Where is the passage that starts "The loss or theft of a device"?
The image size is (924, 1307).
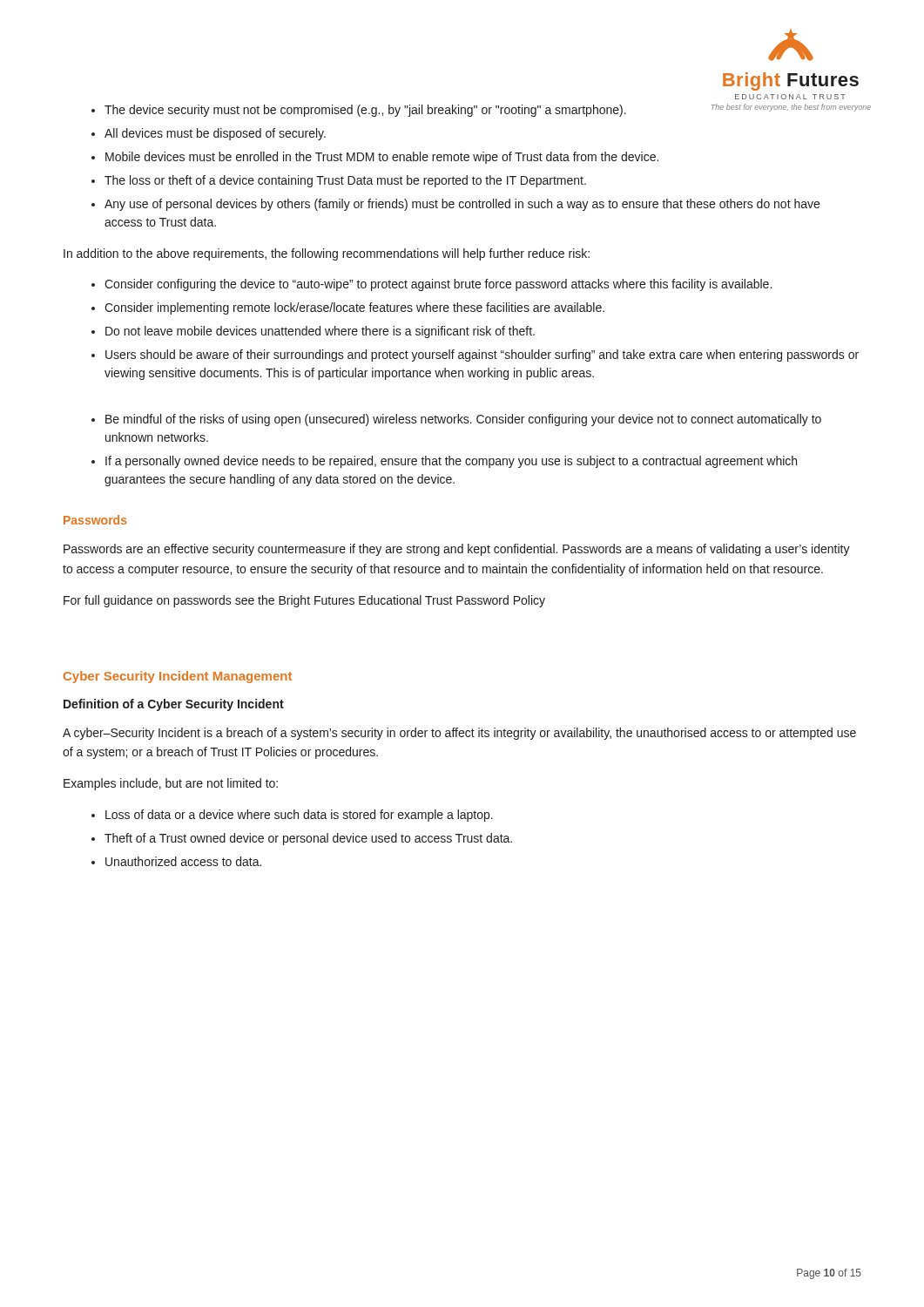[x=346, y=180]
